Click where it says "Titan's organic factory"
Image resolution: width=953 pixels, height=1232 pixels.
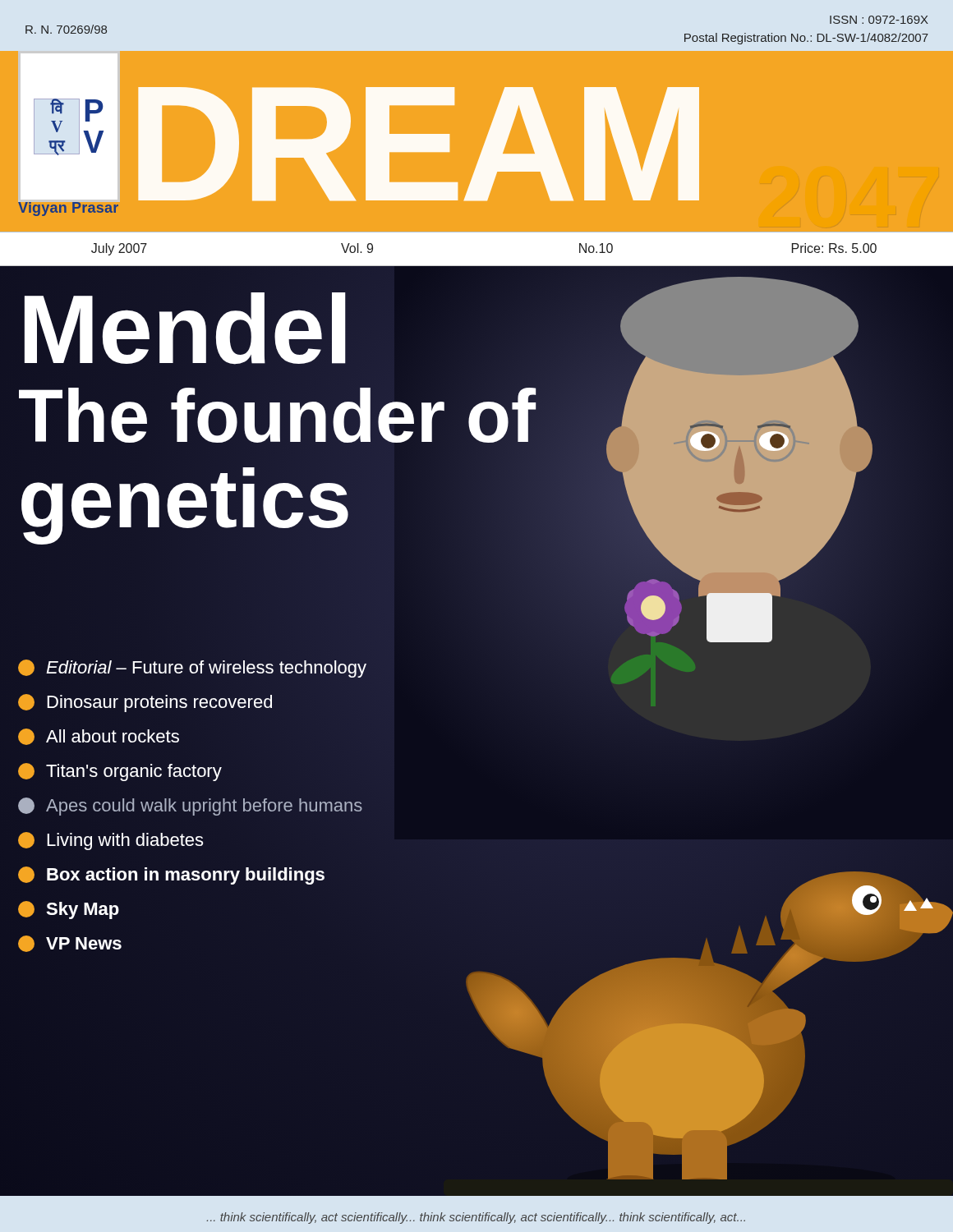click(120, 771)
